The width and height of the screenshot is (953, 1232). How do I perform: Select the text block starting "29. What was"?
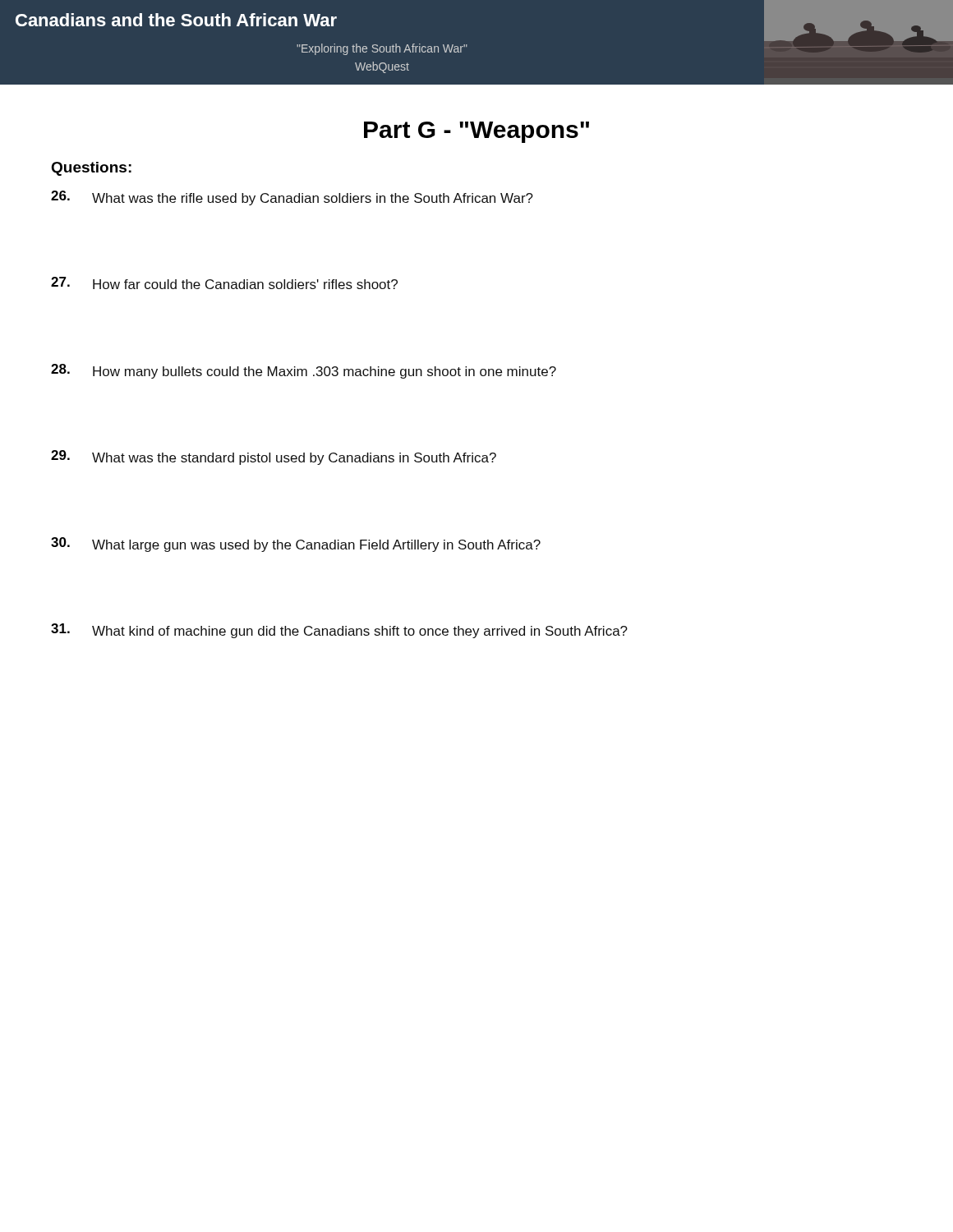274,458
